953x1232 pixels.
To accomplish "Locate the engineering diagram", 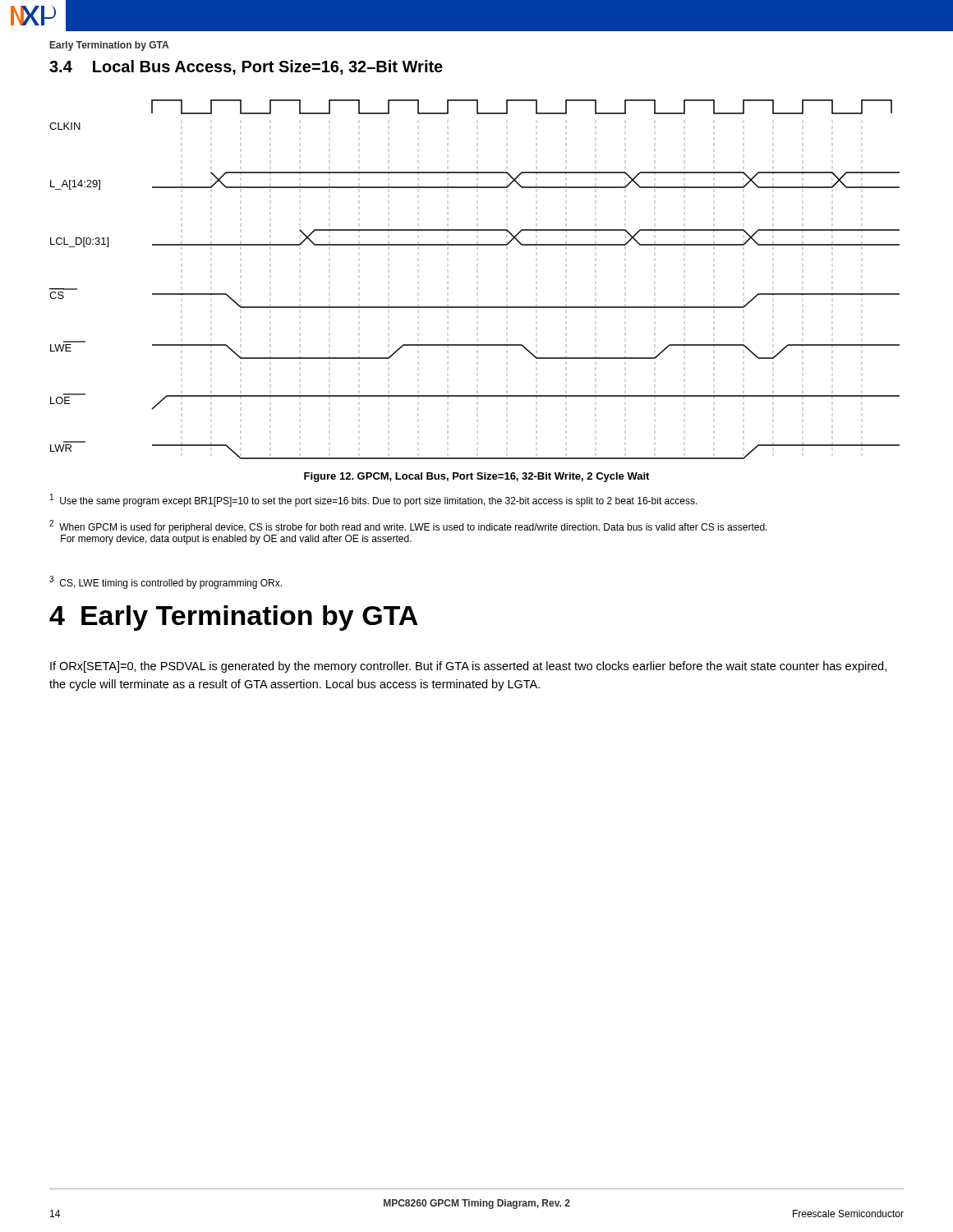I will 476,275.
